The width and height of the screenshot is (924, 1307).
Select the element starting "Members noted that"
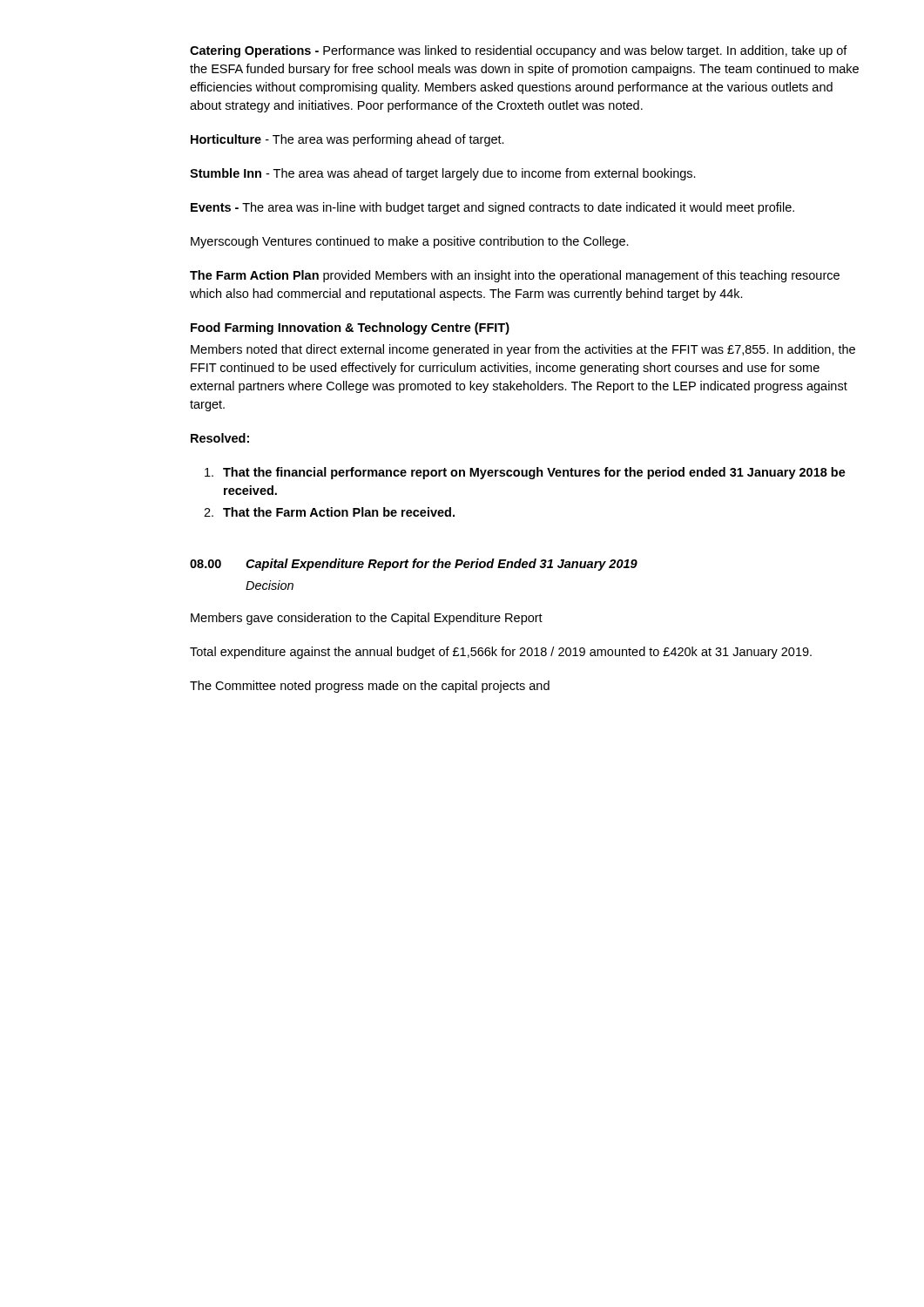tap(523, 377)
